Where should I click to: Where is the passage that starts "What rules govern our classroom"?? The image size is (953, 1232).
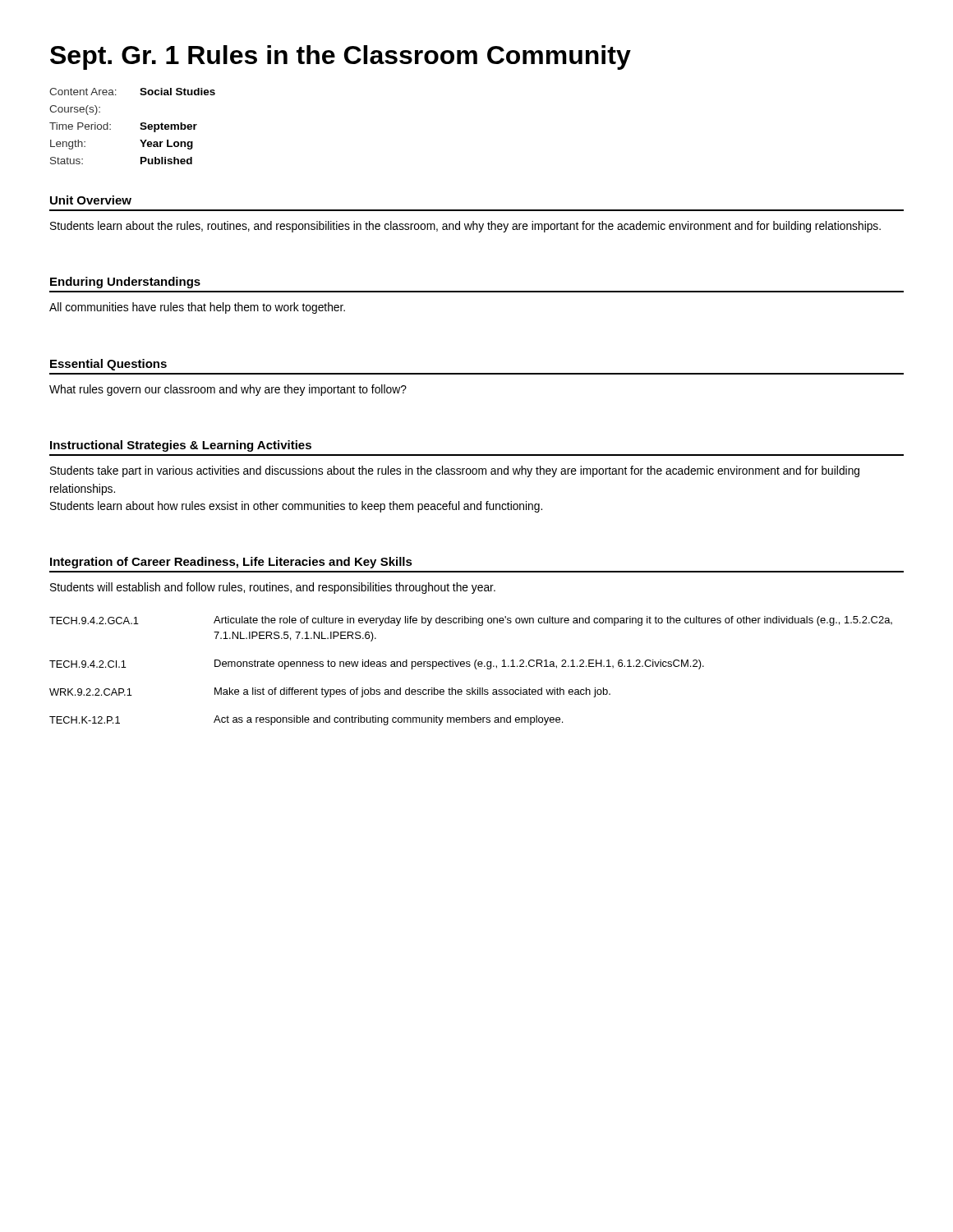pyautogui.click(x=228, y=390)
